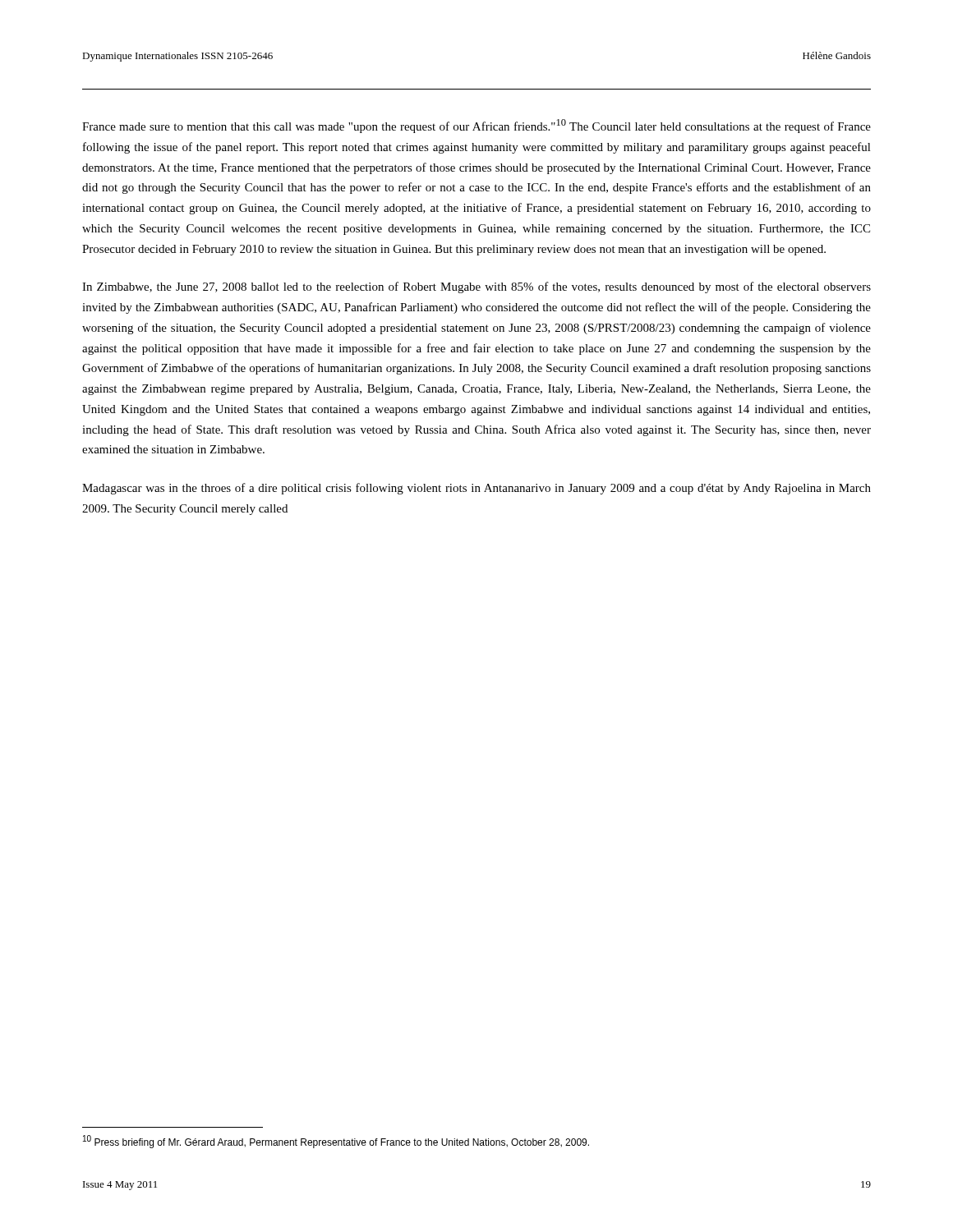The image size is (953, 1232).
Task: Locate the text block that says "France made sure"
Action: (x=476, y=186)
